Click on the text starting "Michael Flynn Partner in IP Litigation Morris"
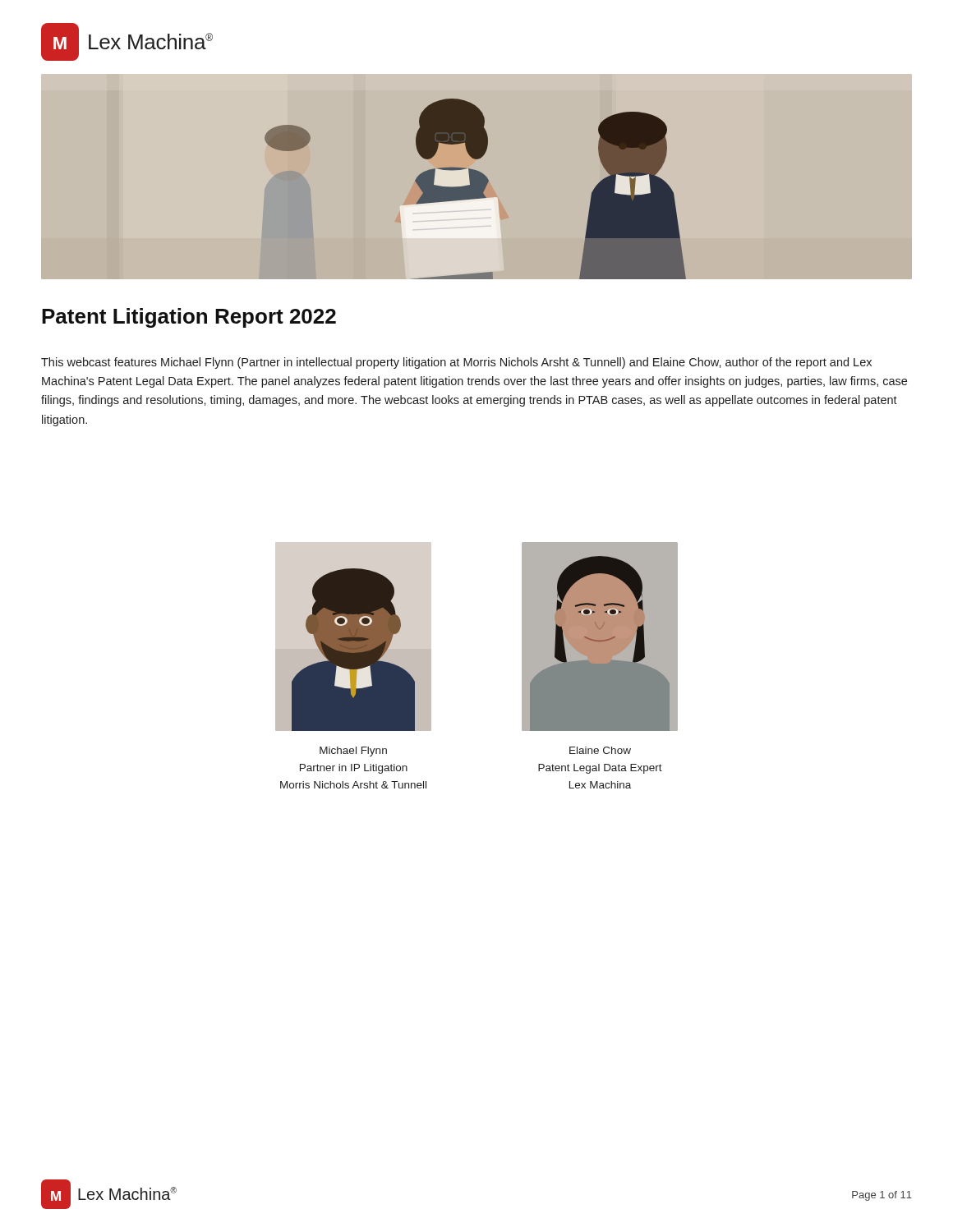The image size is (953, 1232). point(353,767)
